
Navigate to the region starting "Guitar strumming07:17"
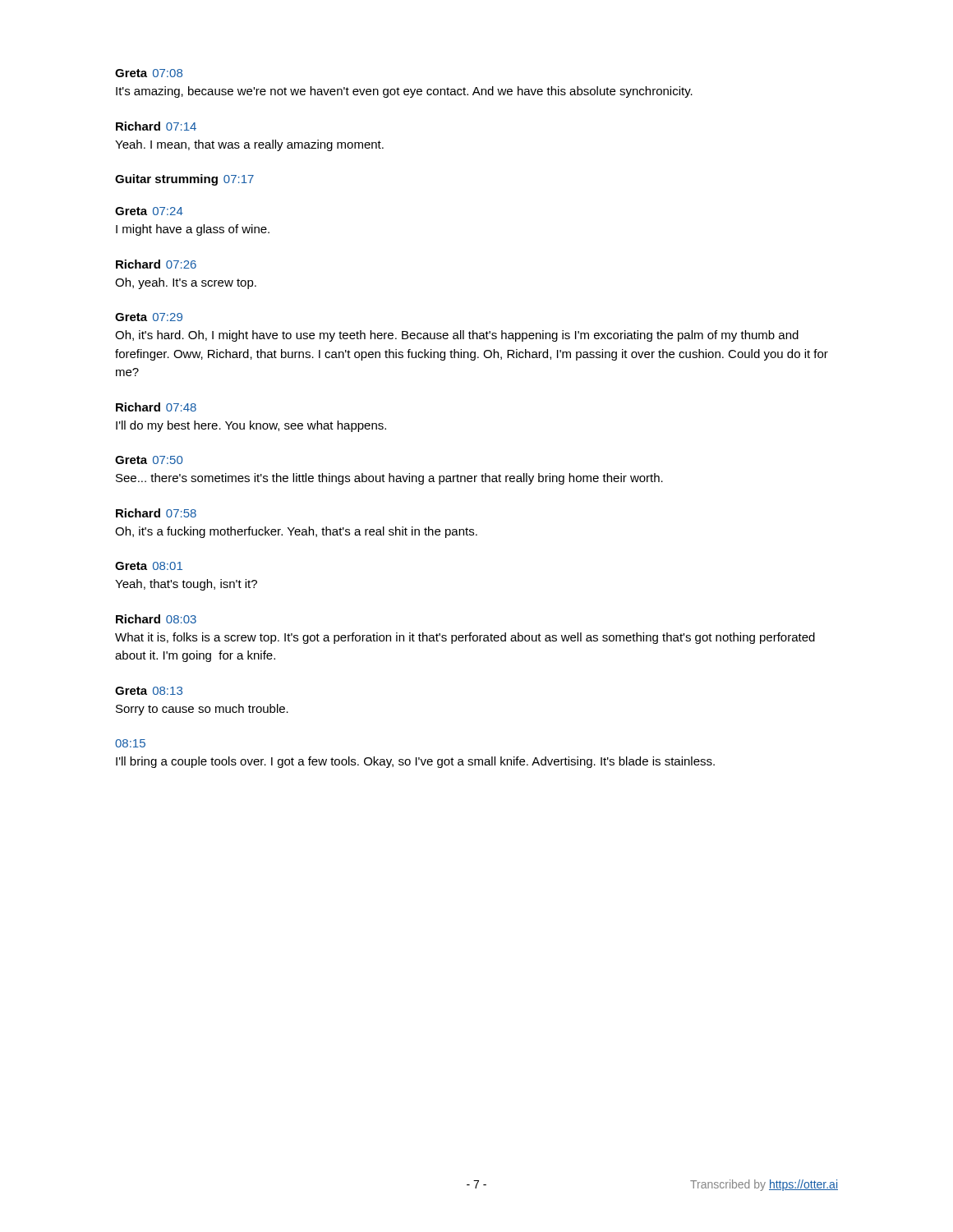tap(184, 180)
